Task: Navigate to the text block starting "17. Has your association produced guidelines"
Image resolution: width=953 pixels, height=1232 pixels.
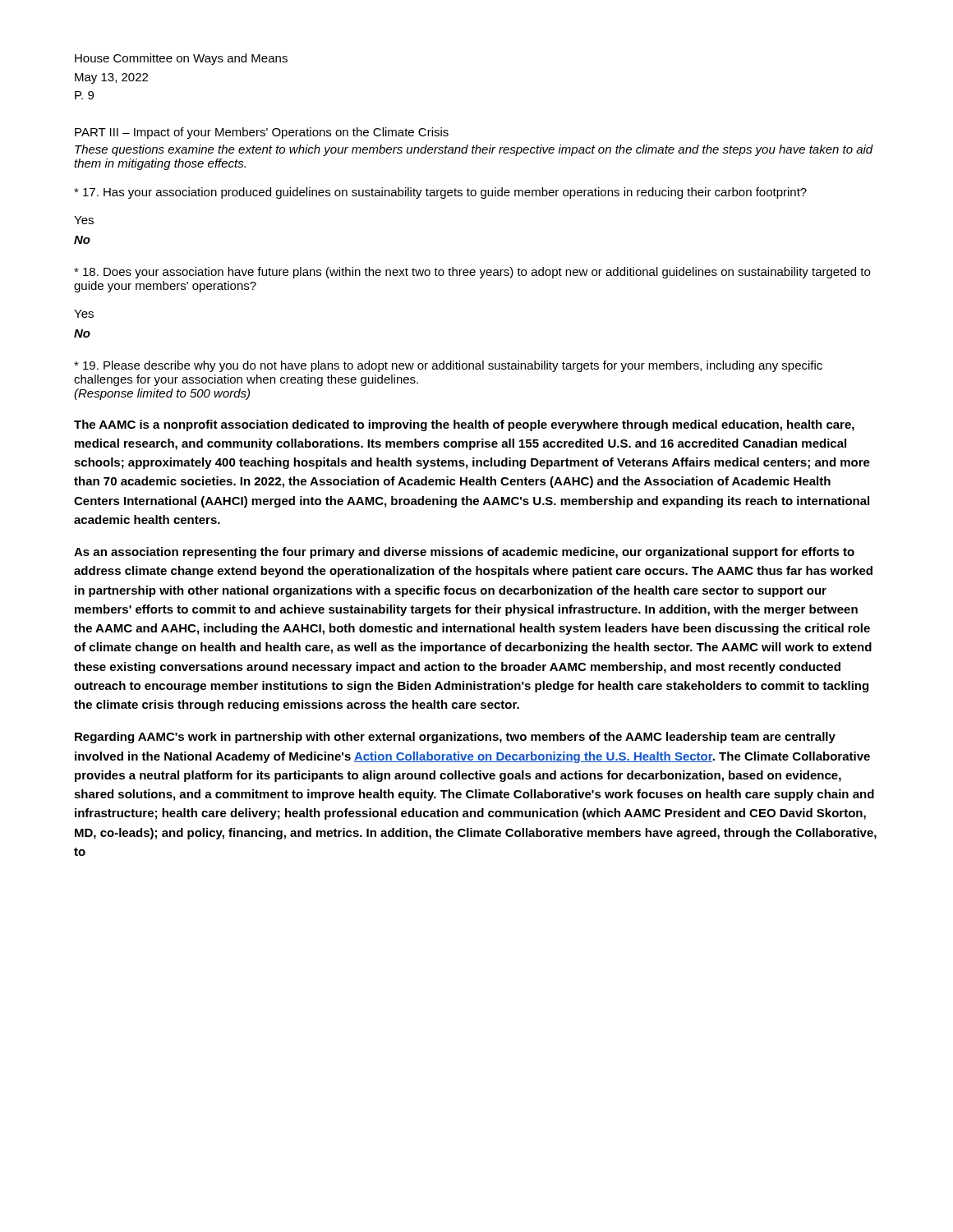Action: [440, 191]
